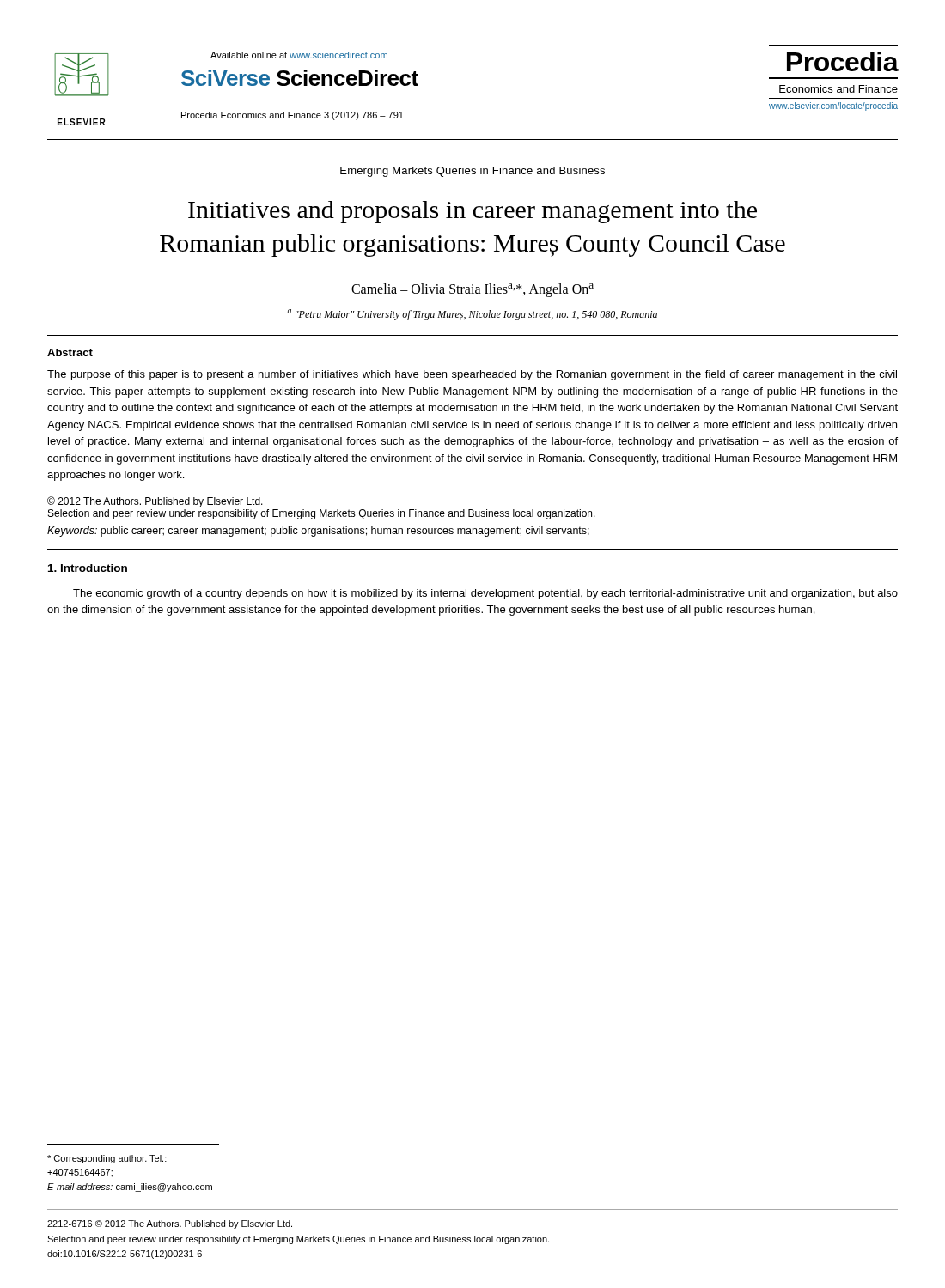
Task: Find the passage starting "Camelia – Olivia"
Action: coord(472,287)
